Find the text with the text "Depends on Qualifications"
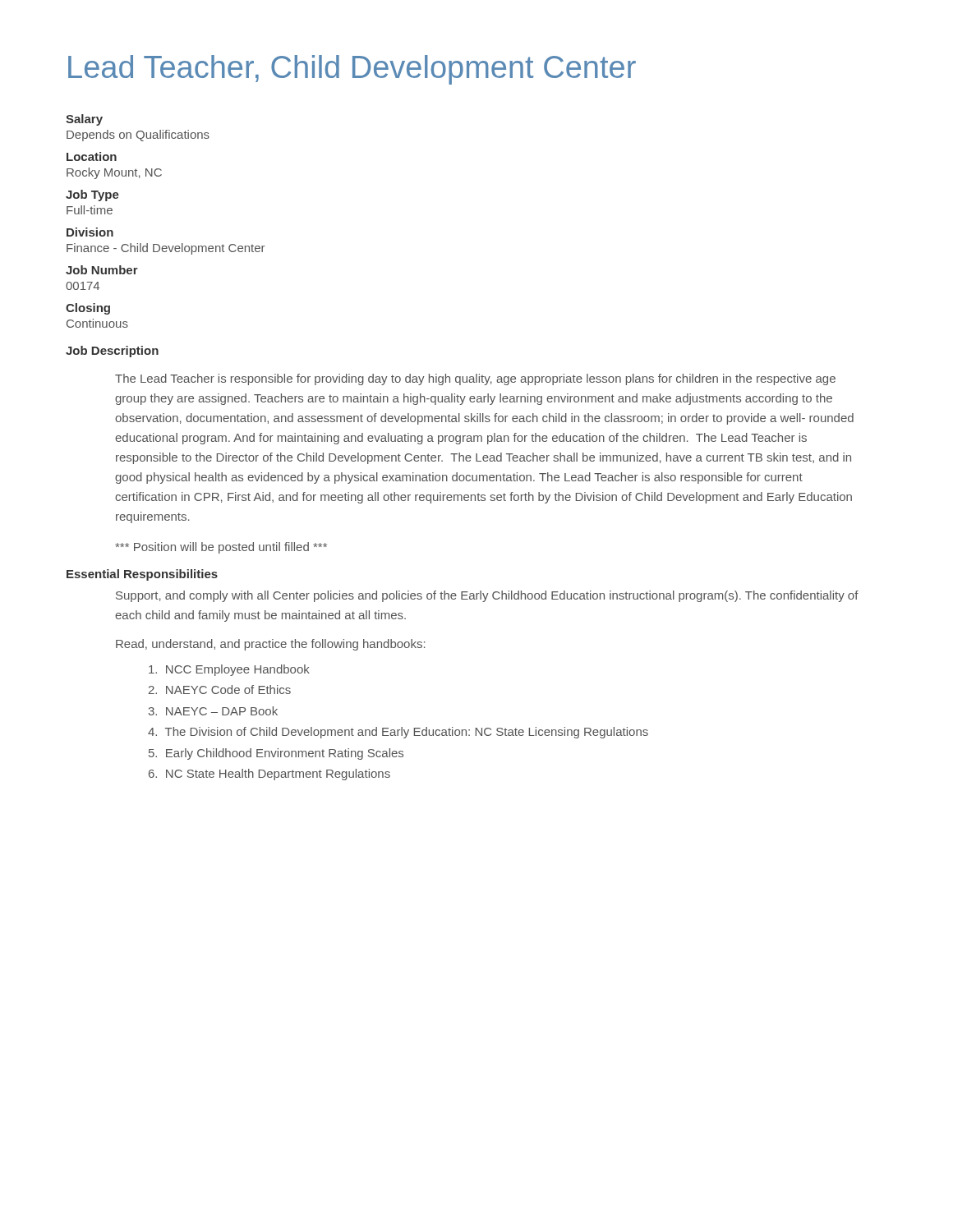Viewport: 953px width, 1232px height. tap(138, 134)
